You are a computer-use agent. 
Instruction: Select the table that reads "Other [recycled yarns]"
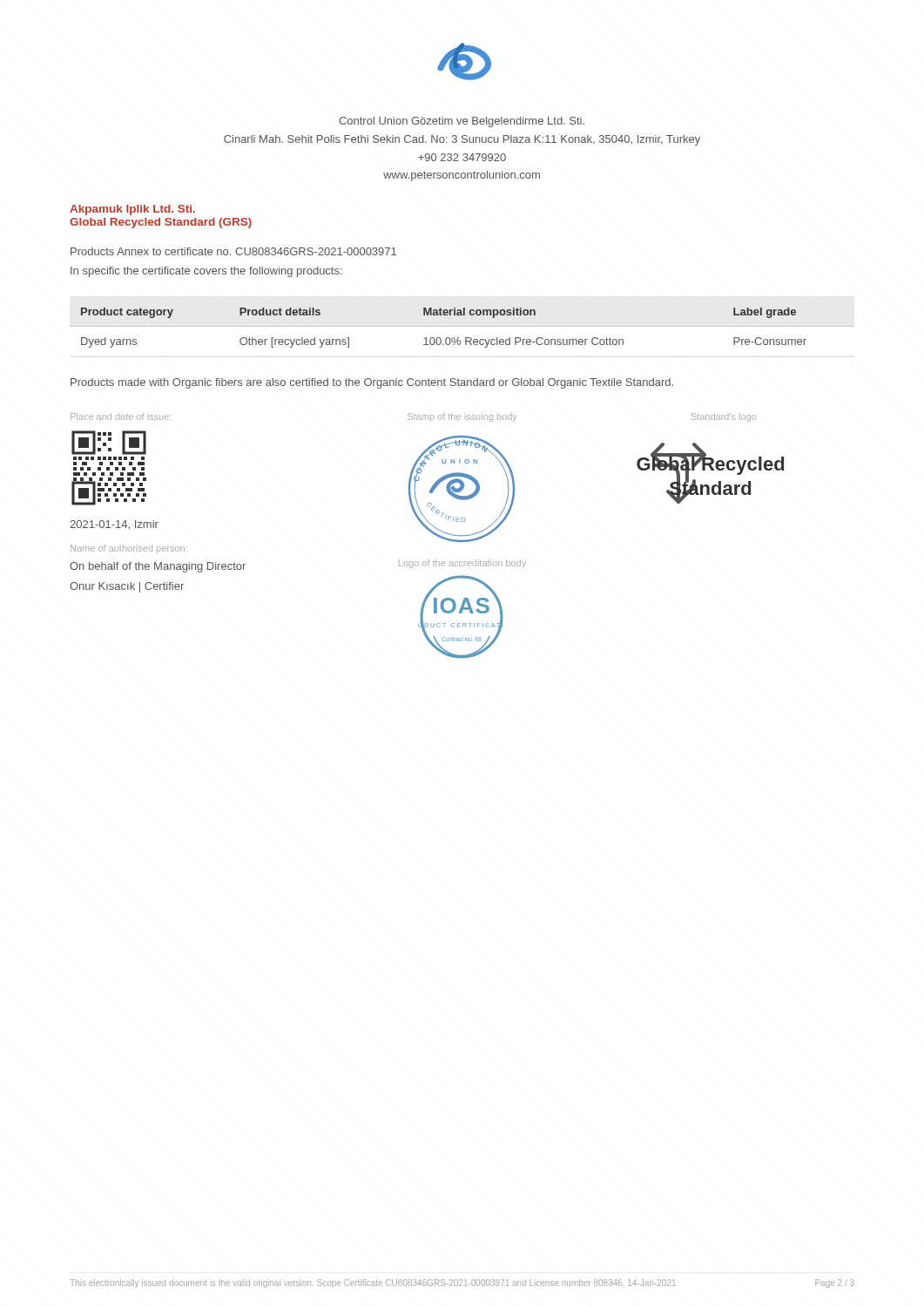462,327
